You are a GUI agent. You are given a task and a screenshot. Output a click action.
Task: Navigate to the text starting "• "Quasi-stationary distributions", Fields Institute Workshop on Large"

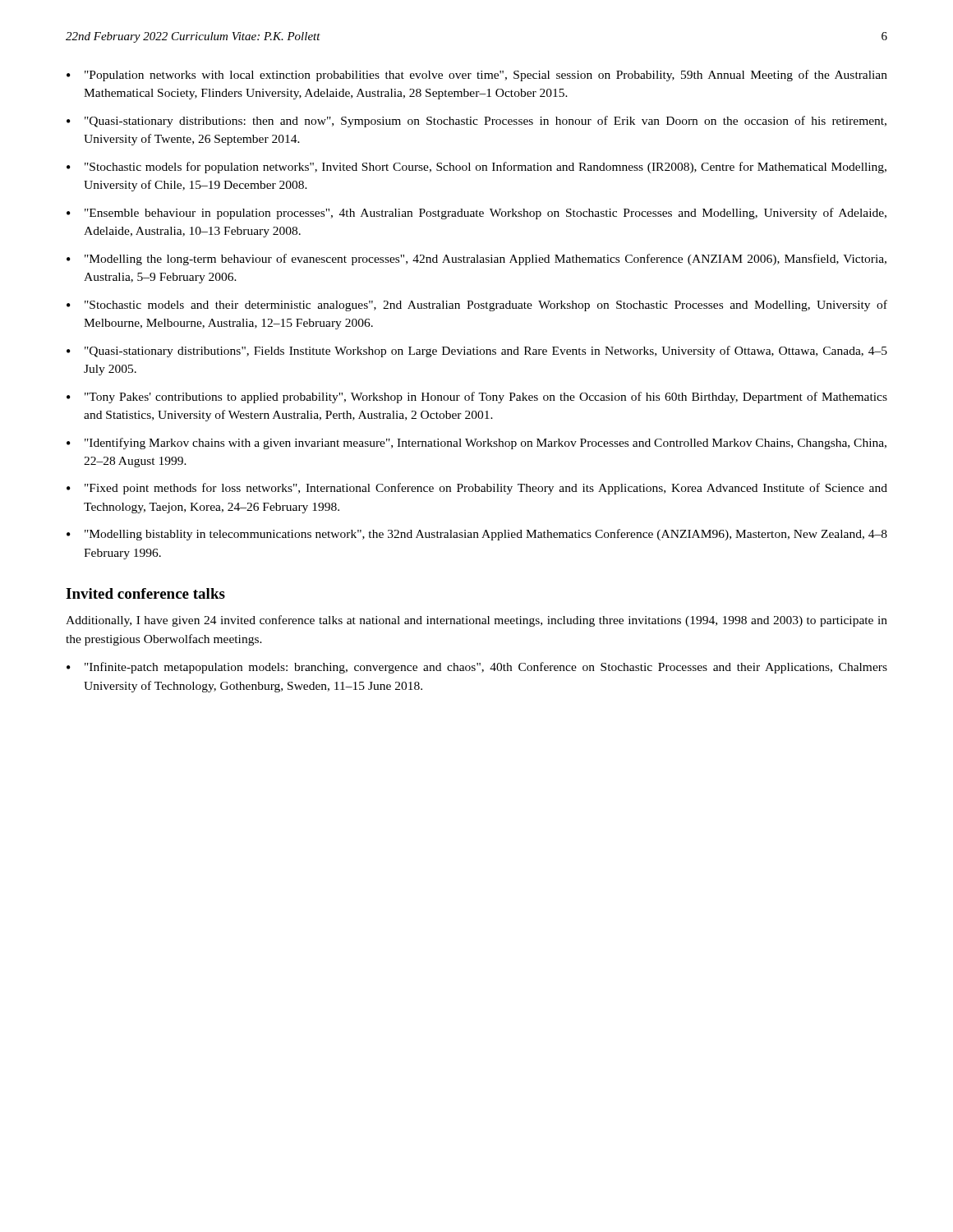[x=476, y=360]
